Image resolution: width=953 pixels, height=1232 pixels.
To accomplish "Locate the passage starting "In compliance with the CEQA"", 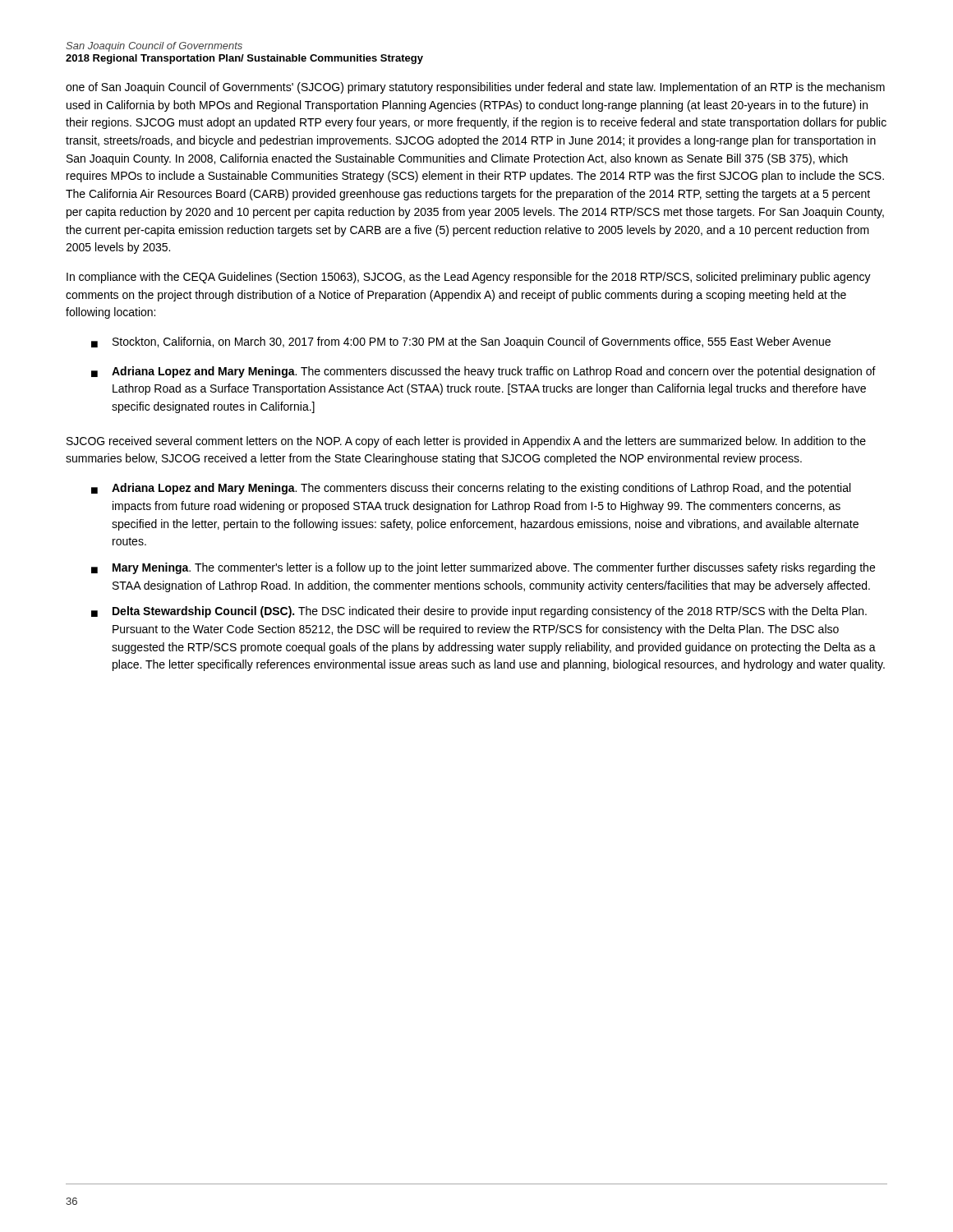I will pyautogui.click(x=468, y=294).
